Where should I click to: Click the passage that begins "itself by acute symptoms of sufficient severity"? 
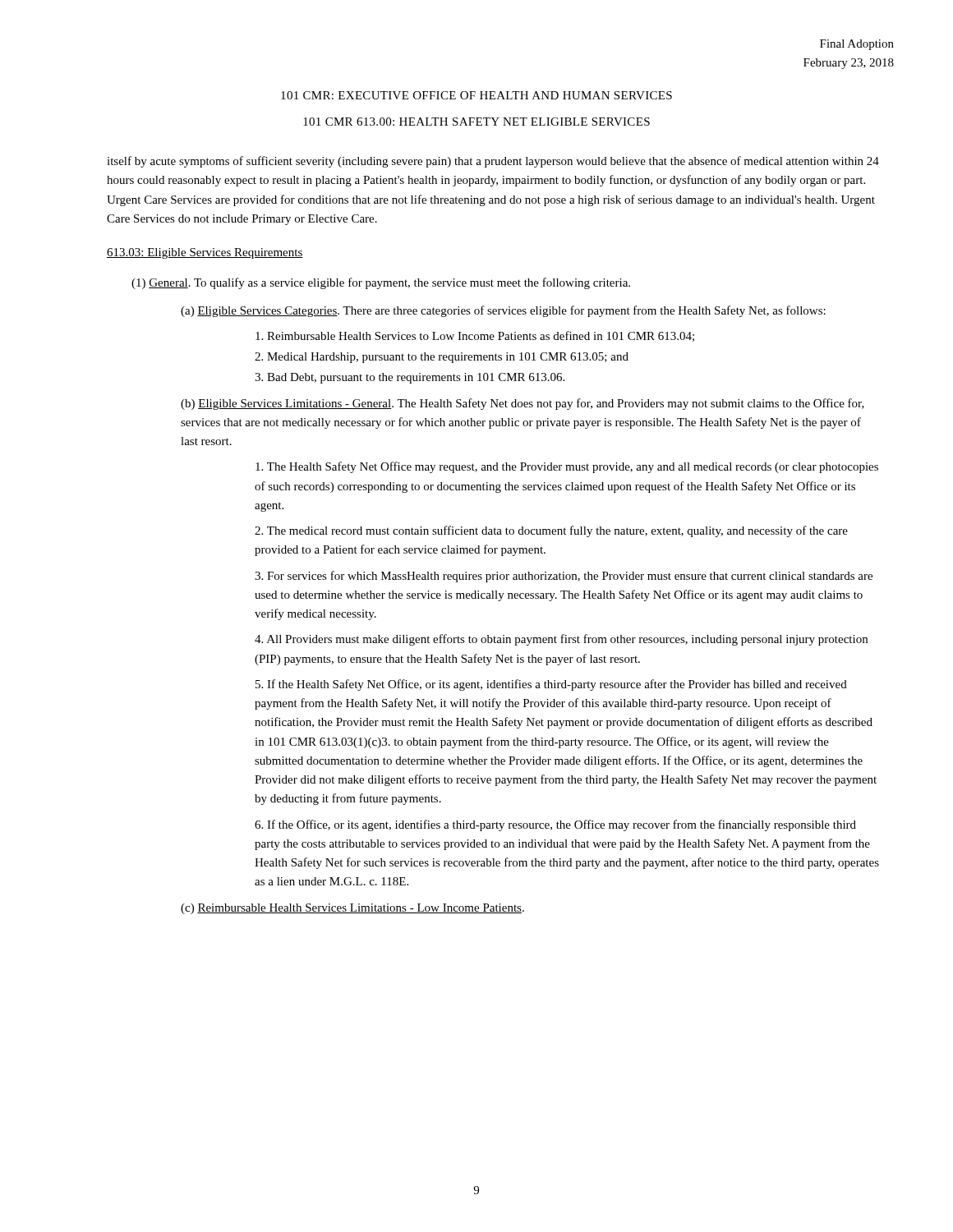click(493, 190)
